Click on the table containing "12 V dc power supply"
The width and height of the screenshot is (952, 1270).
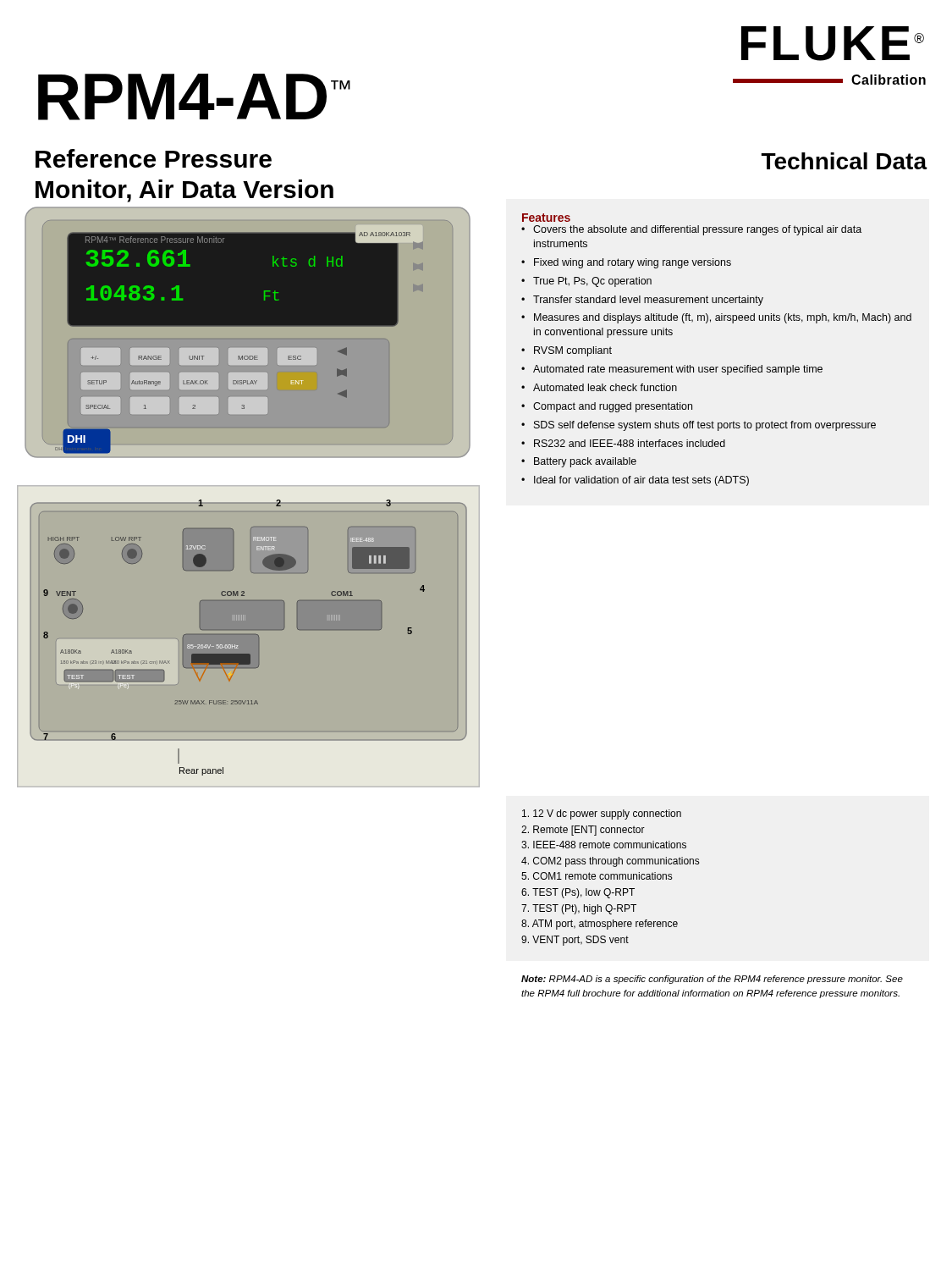point(718,879)
